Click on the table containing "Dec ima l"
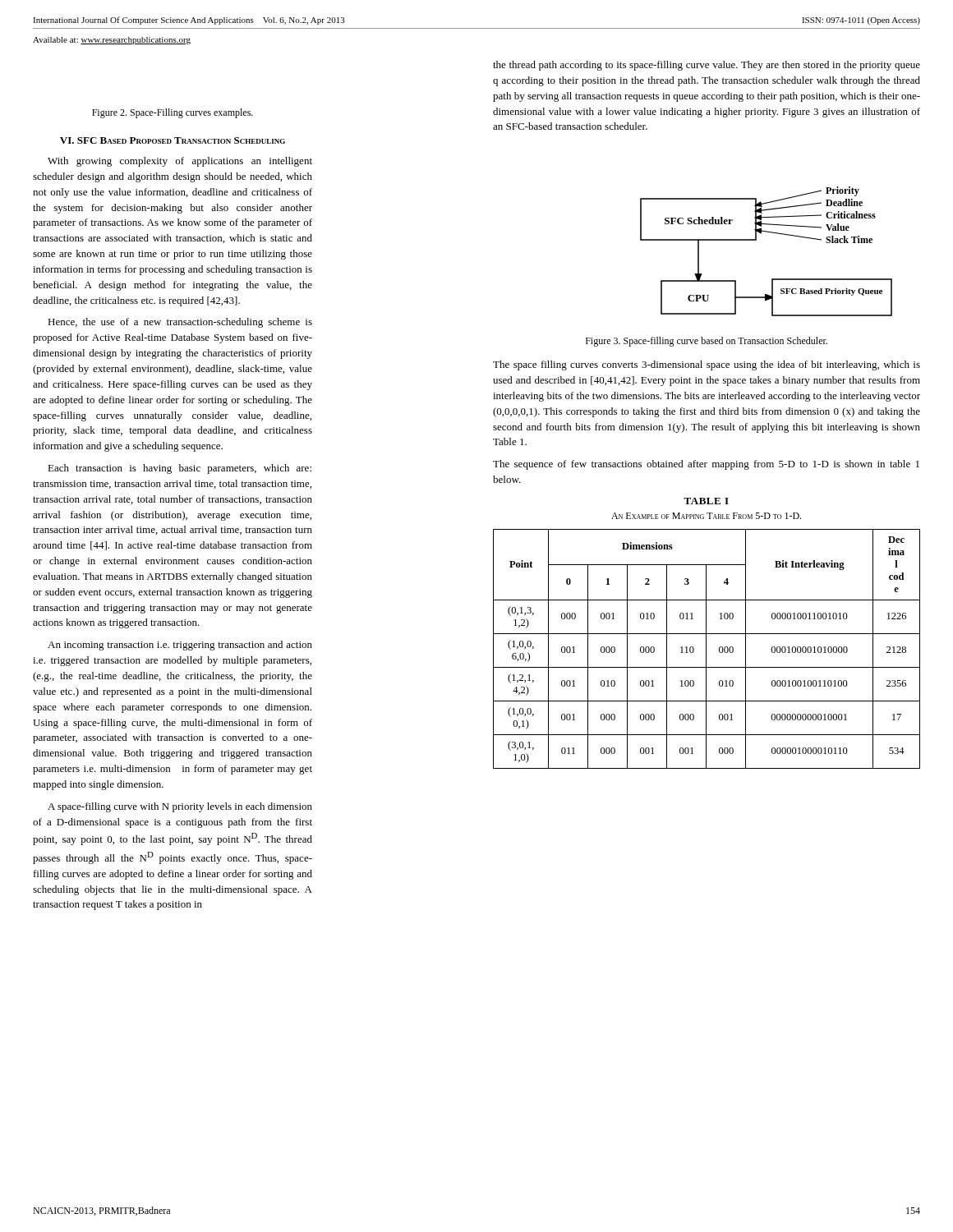Viewport: 953px width, 1232px height. [x=707, y=649]
